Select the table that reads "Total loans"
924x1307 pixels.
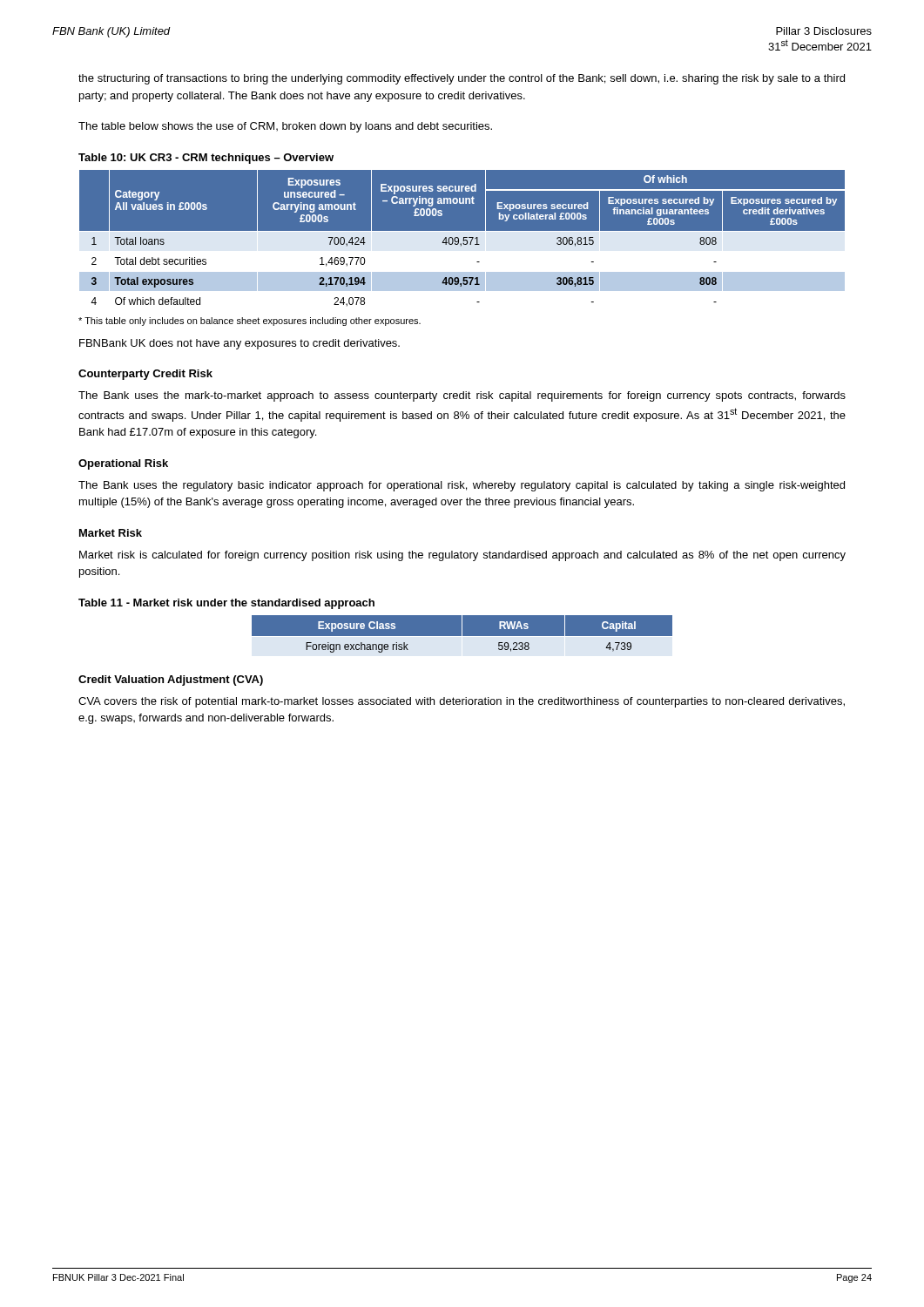(462, 240)
